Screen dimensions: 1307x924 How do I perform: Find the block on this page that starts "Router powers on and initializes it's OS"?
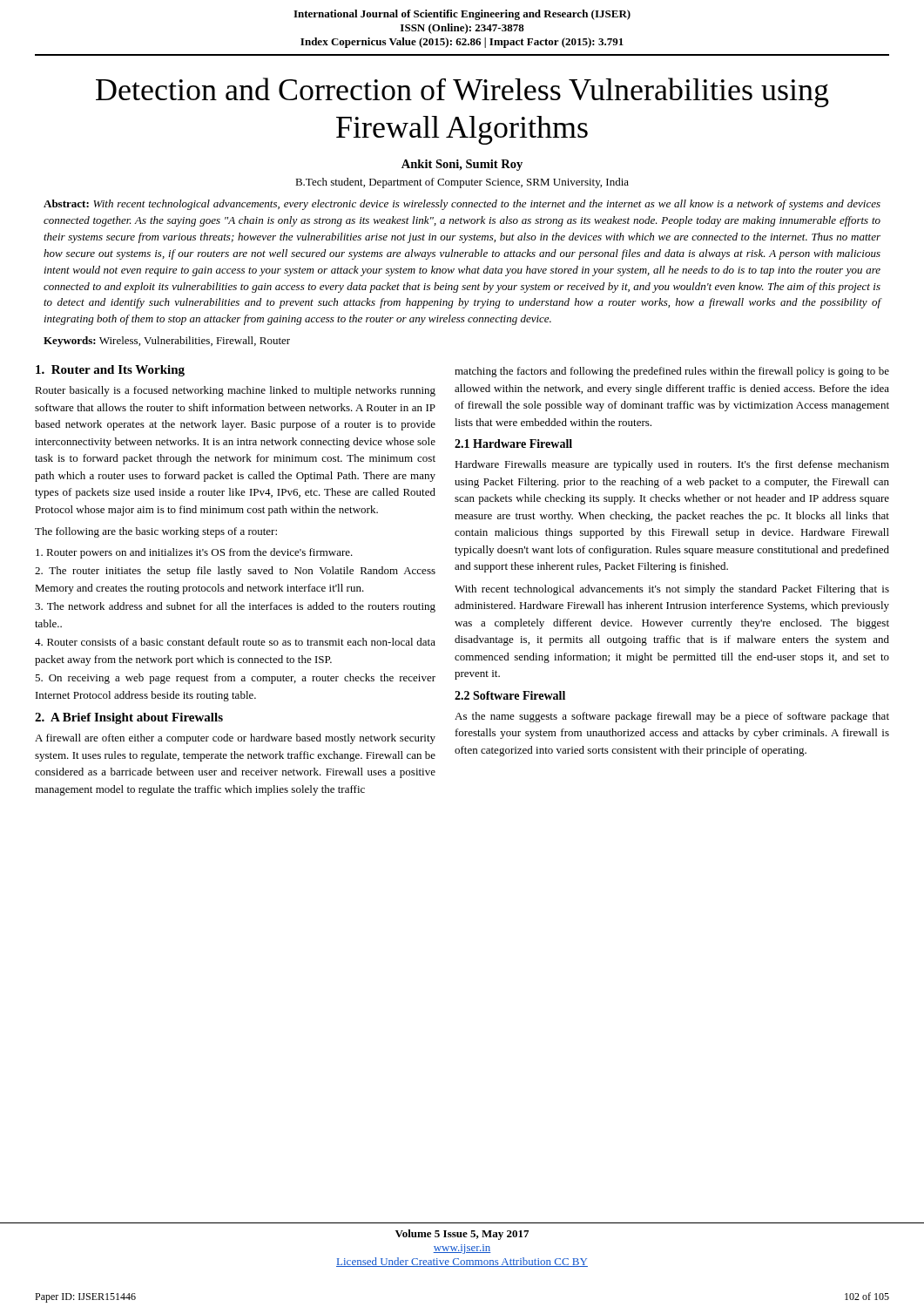click(x=194, y=552)
